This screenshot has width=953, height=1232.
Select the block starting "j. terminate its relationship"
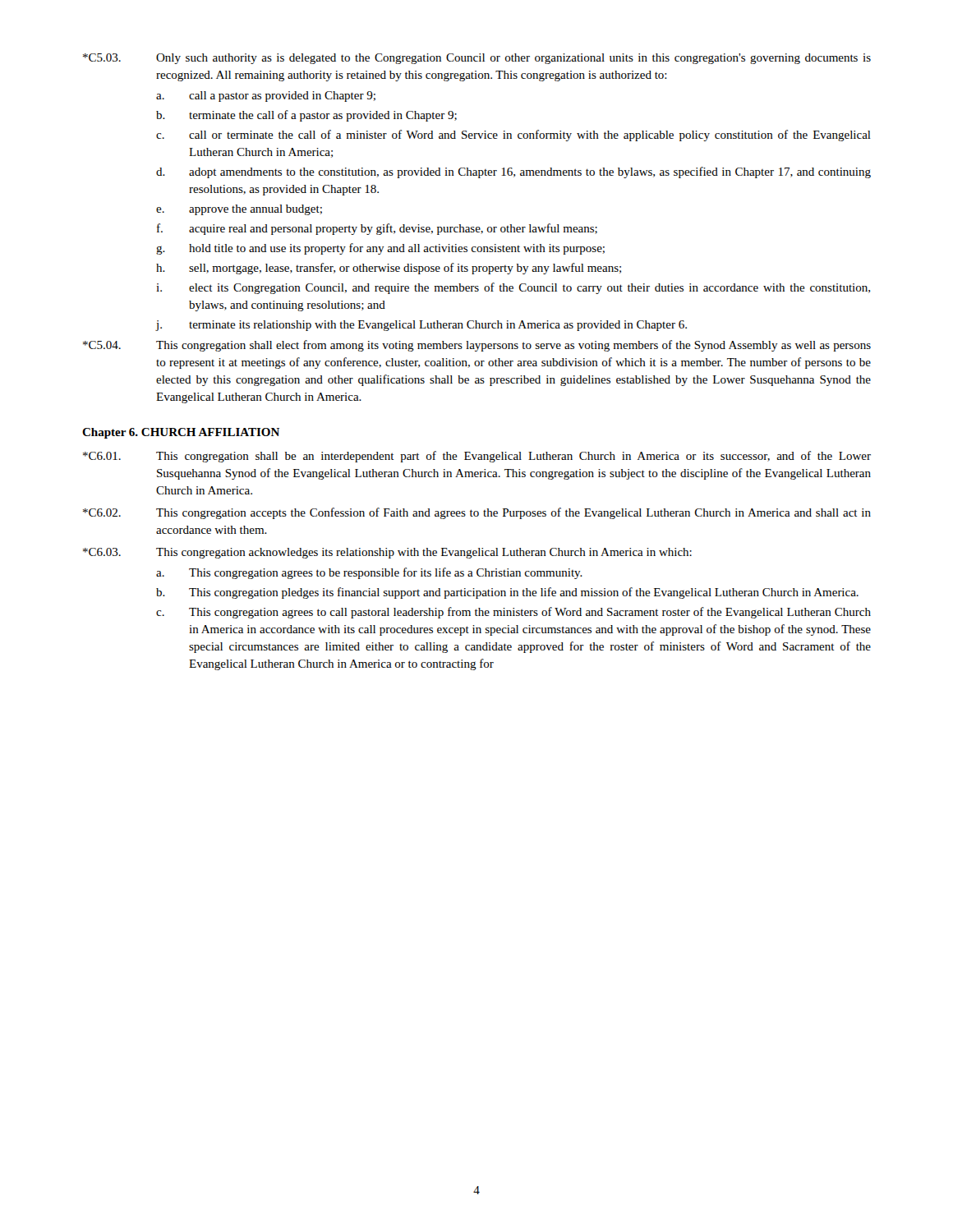click(x=513, y=325)
